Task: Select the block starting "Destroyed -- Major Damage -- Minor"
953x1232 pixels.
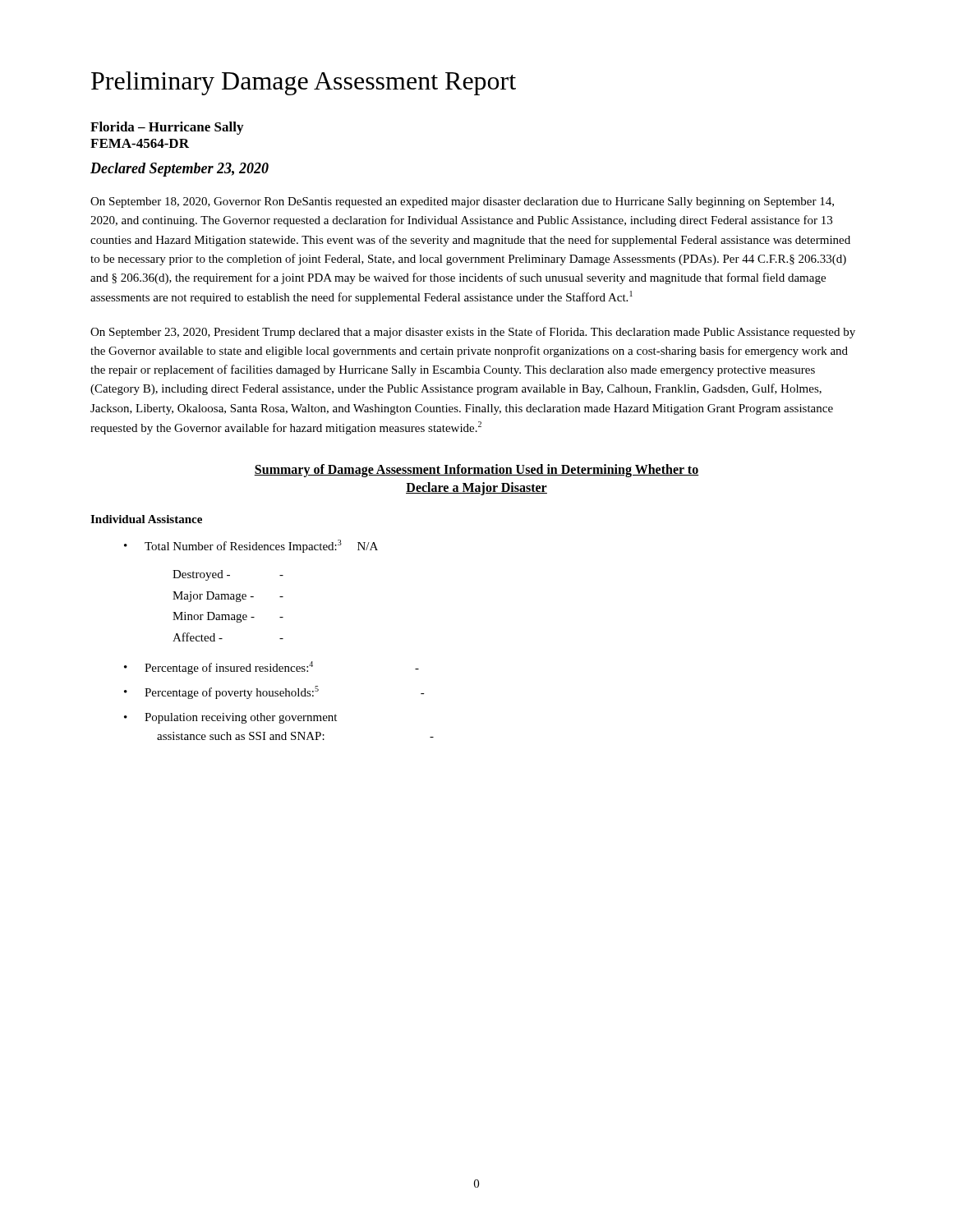Action: pyautogui.click(x=228, y=606)
